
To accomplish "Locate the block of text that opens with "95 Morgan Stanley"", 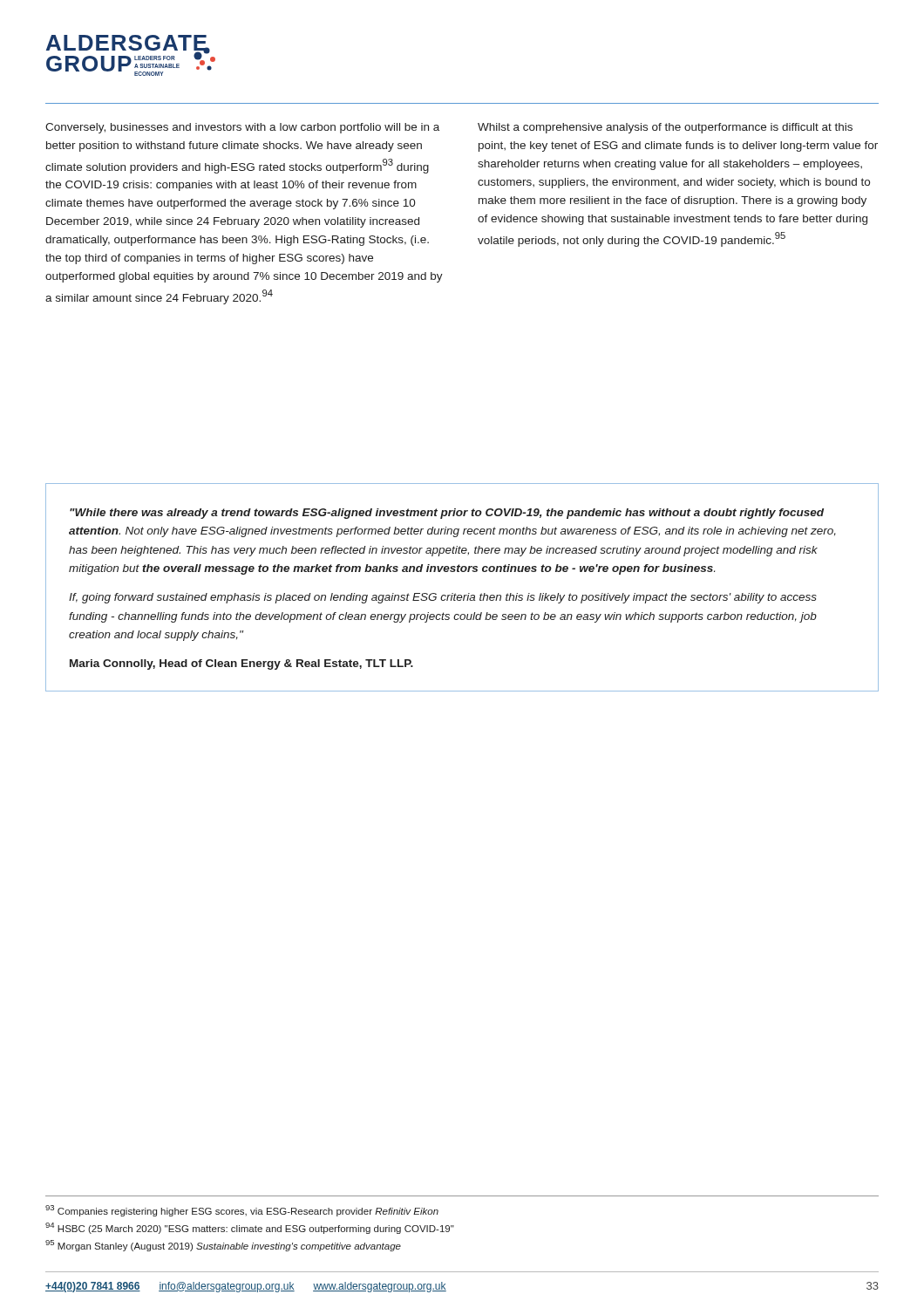I will [223, 1246].
